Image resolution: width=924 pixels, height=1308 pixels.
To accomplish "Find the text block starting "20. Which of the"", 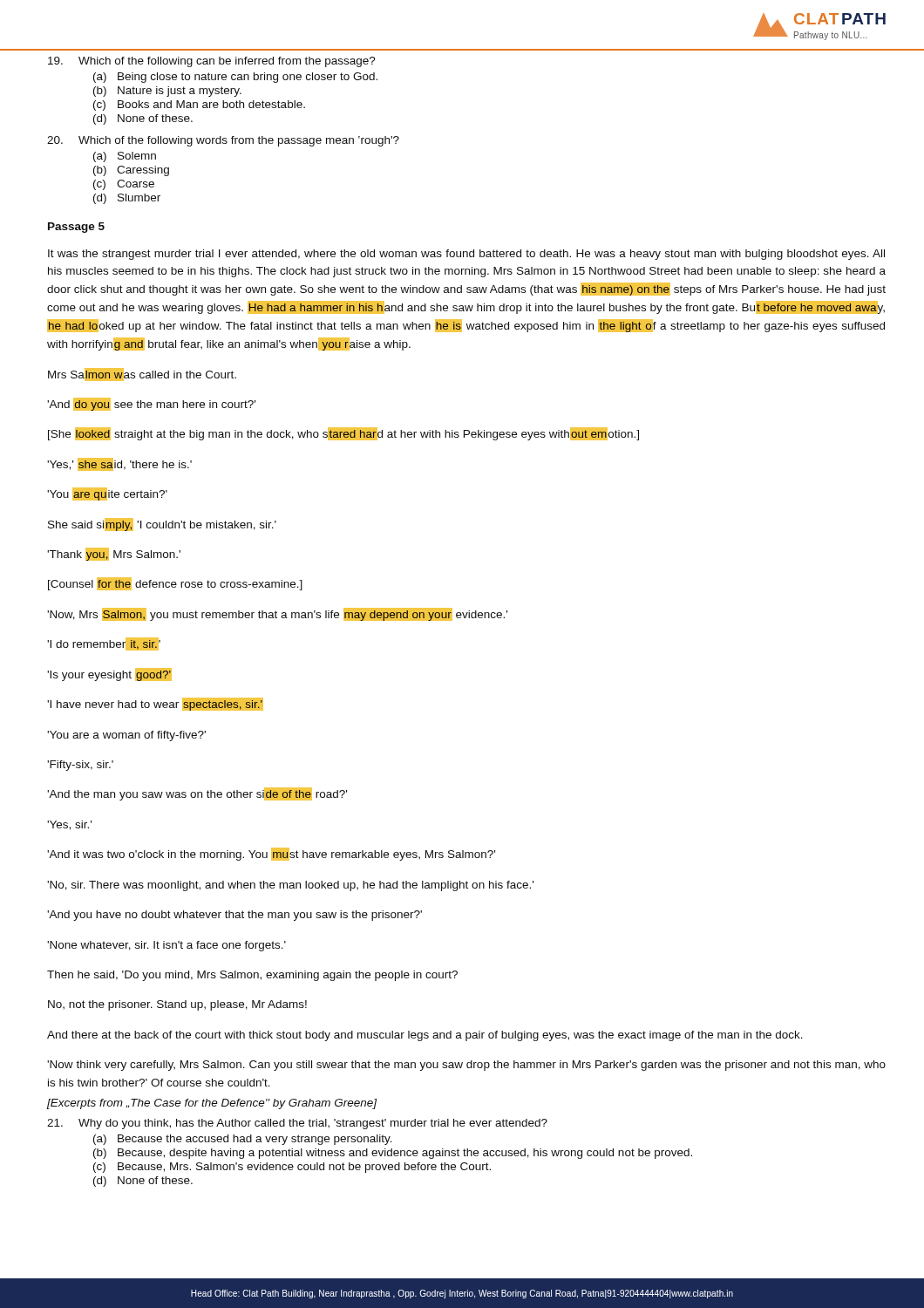I will point(223,141).
